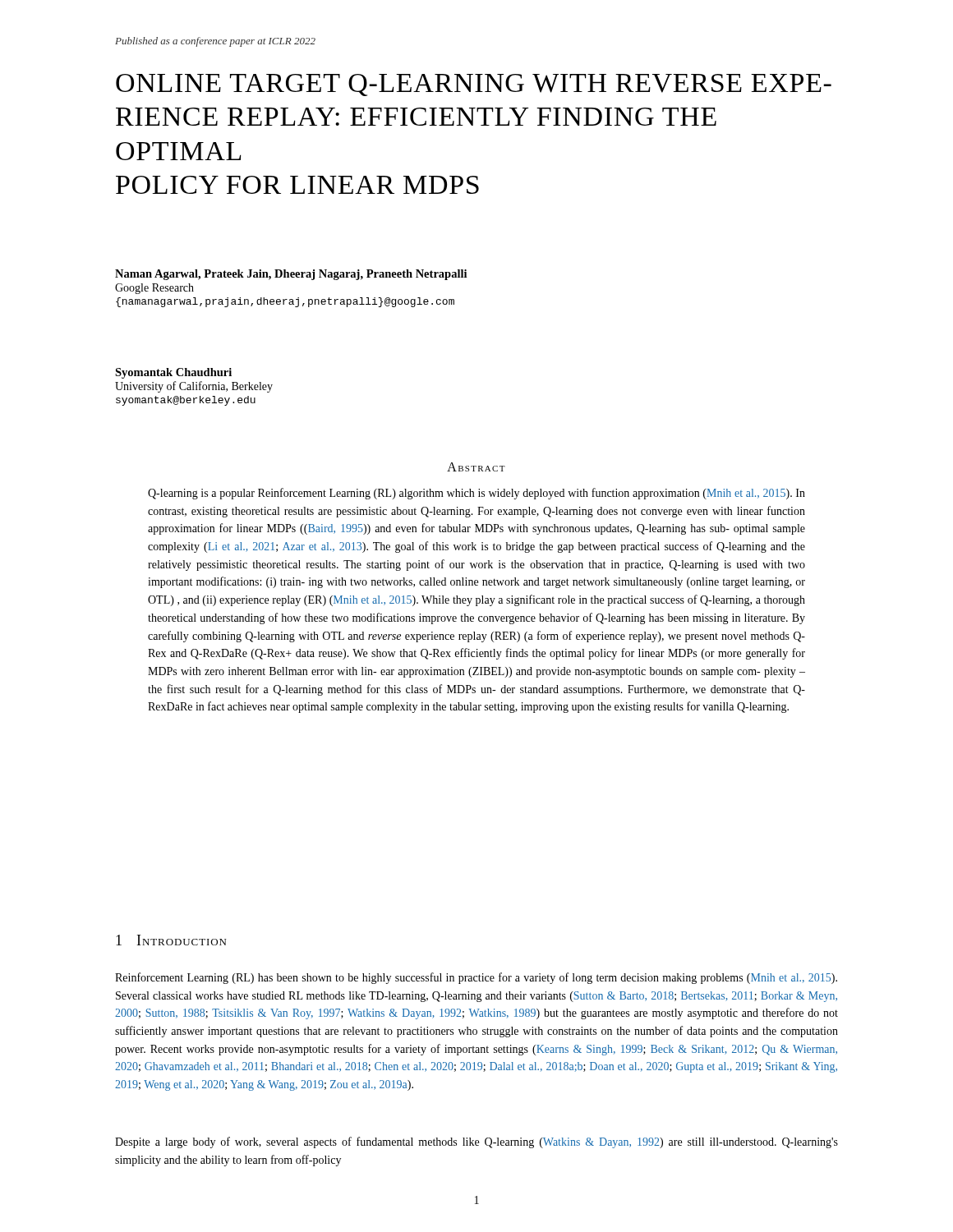Point to the block beginning "Despite a large body of"

(x=476, y=1151)
